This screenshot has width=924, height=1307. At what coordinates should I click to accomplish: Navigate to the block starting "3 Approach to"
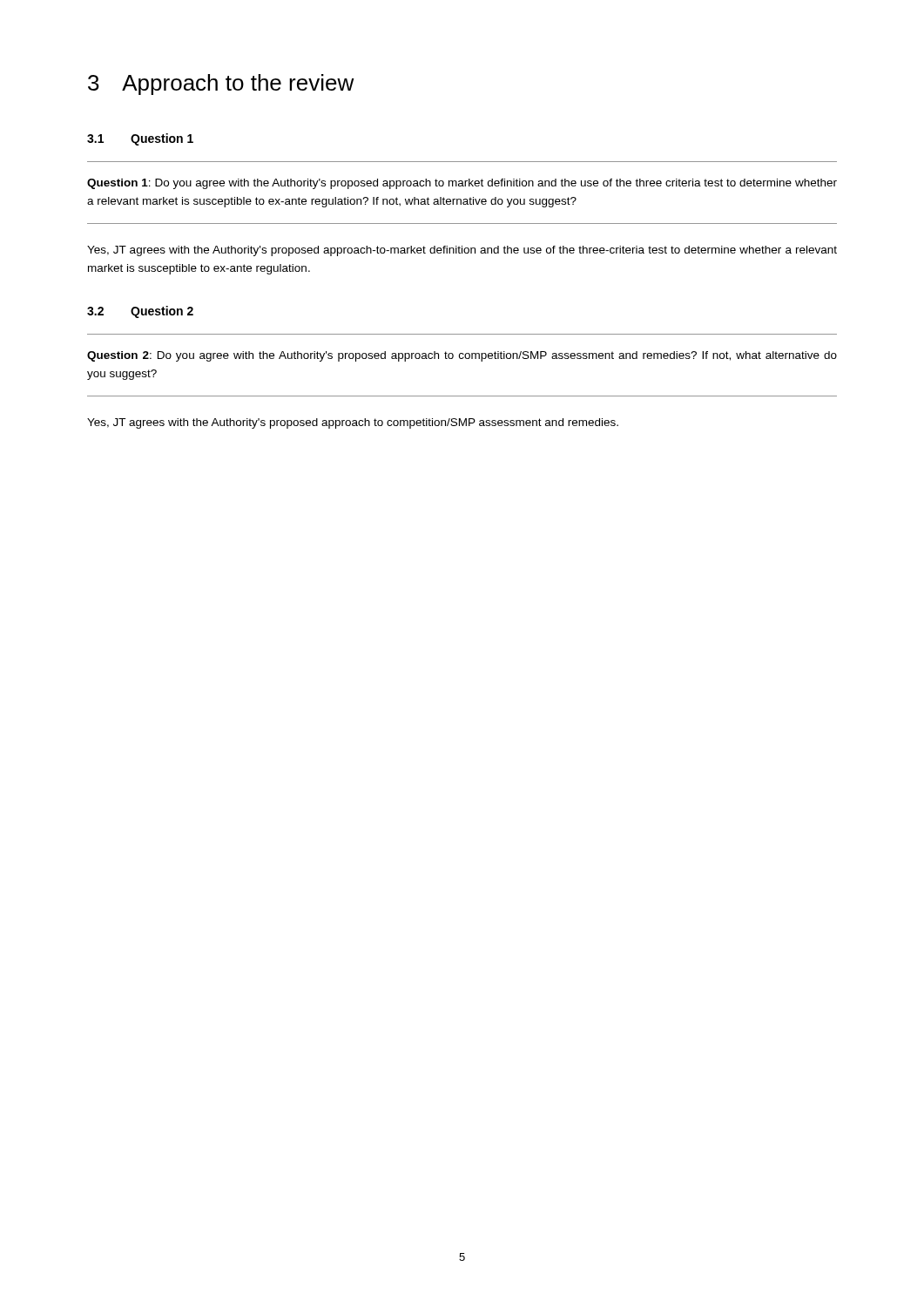tap(241, 82)
